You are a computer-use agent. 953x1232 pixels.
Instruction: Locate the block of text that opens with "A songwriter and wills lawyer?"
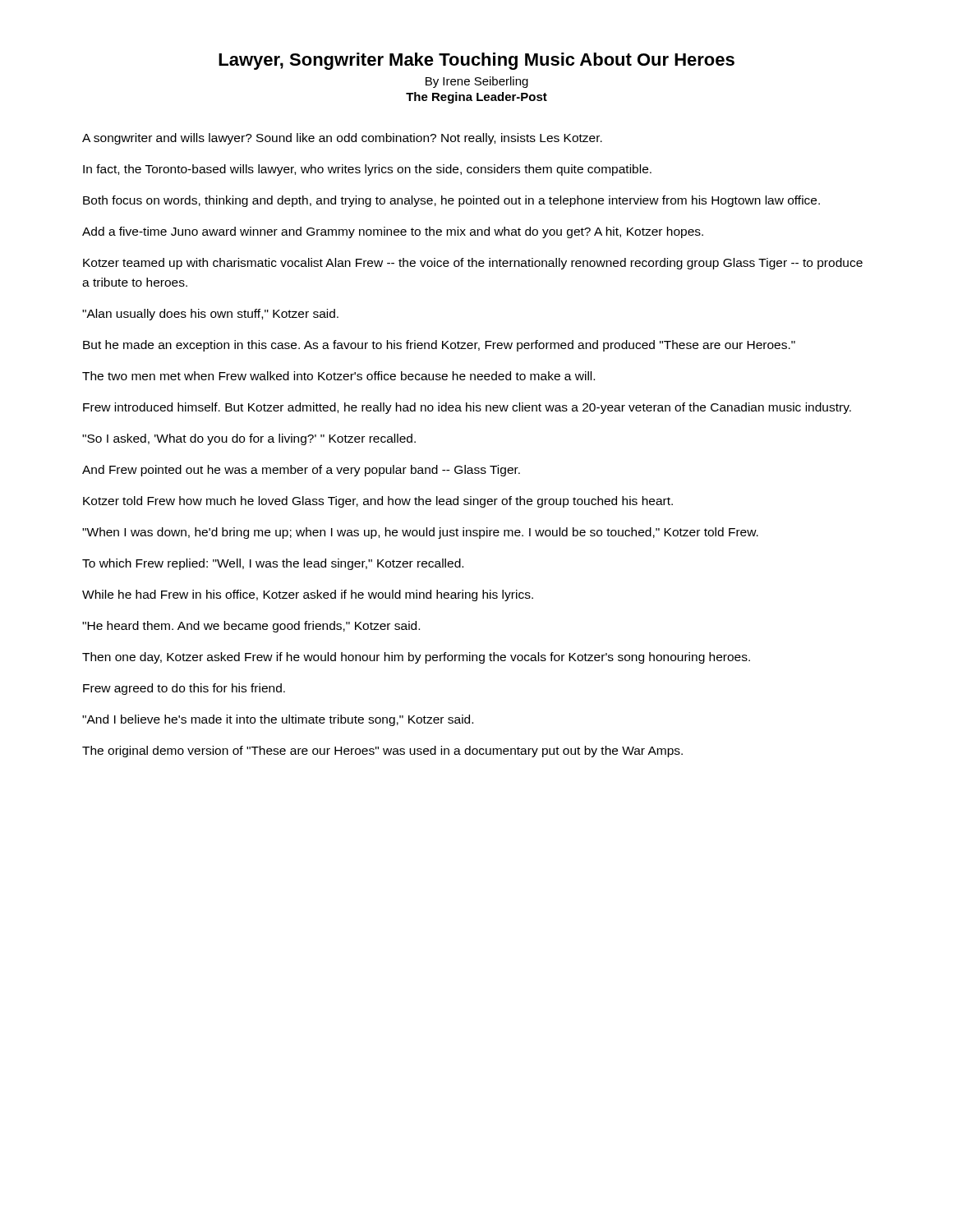pos(343,138)
